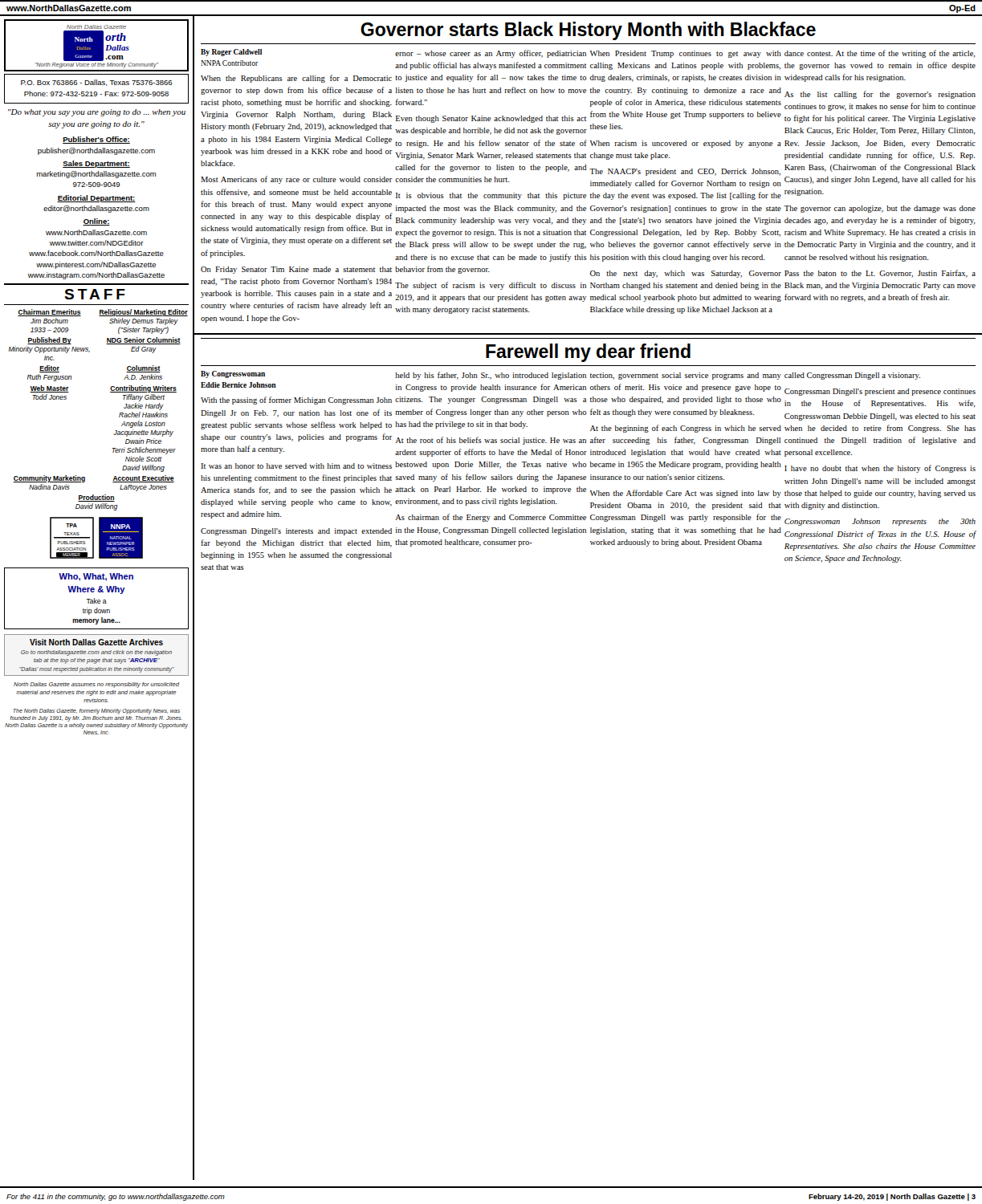Locate the text block with the text "Sales Department: marketing@northdallasgazette.com"
The width and height of the screenshot is (982, 1204).
pos(96,174)
